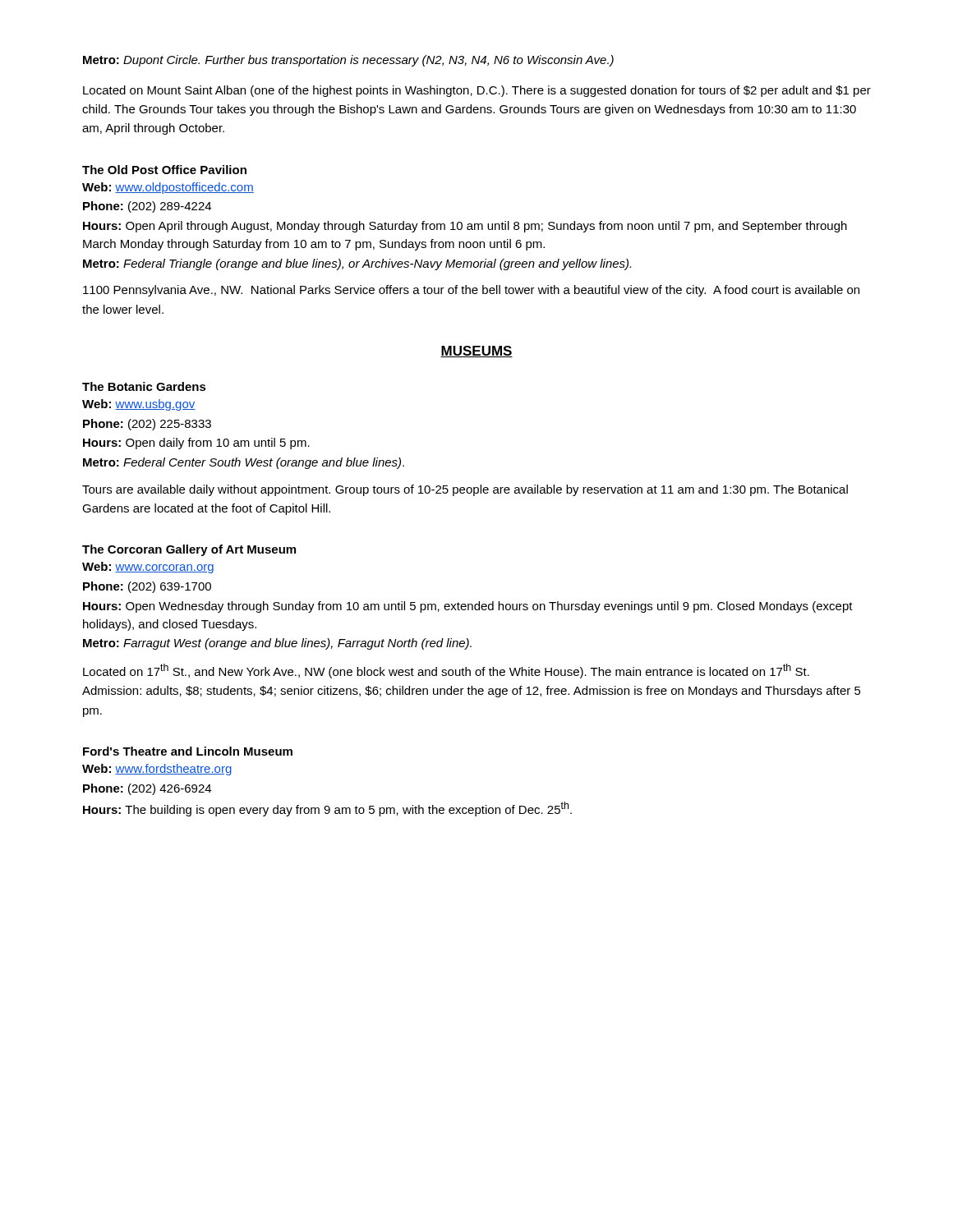Point to the text block starting "Metro: Dupont Circle."
Screen dimensions: 1232x953
pos(348,60)
